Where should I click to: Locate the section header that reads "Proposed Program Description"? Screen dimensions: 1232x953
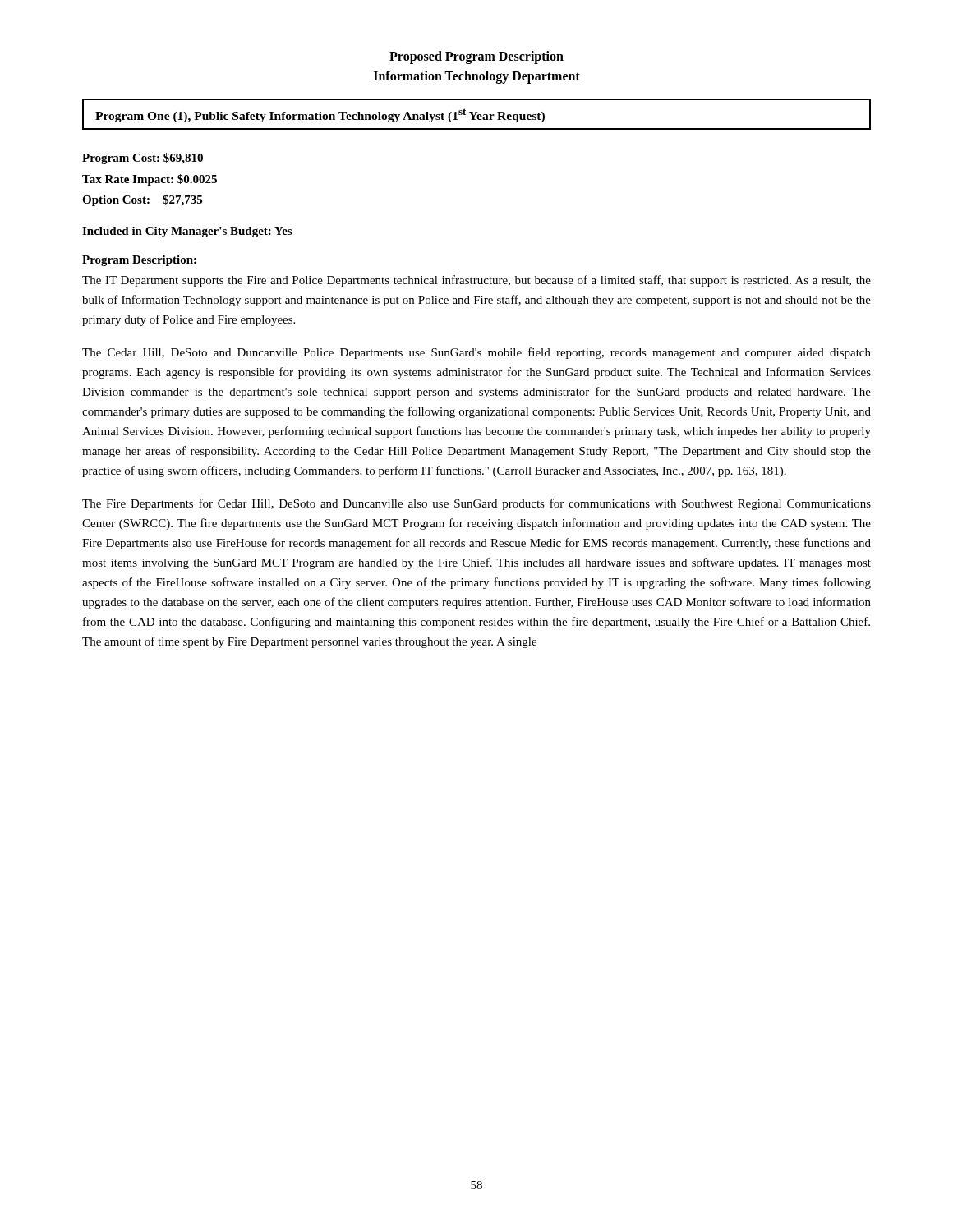click(x=476, y=56)
